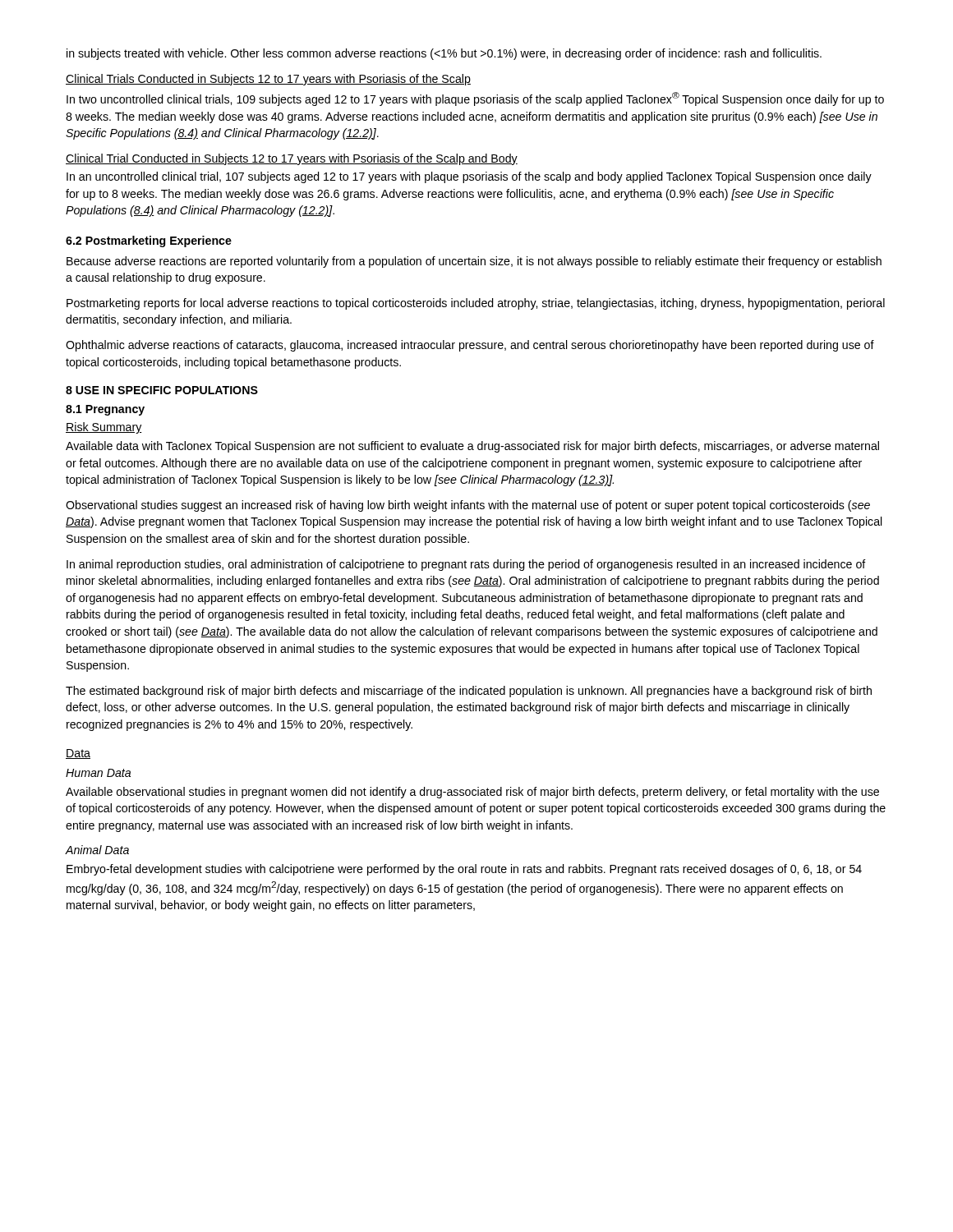This screenshot has width=953, height=1232.
Task: Select the section header that says "6.2 Postmarketing Experience"
Action: click(x=149, y=241)
